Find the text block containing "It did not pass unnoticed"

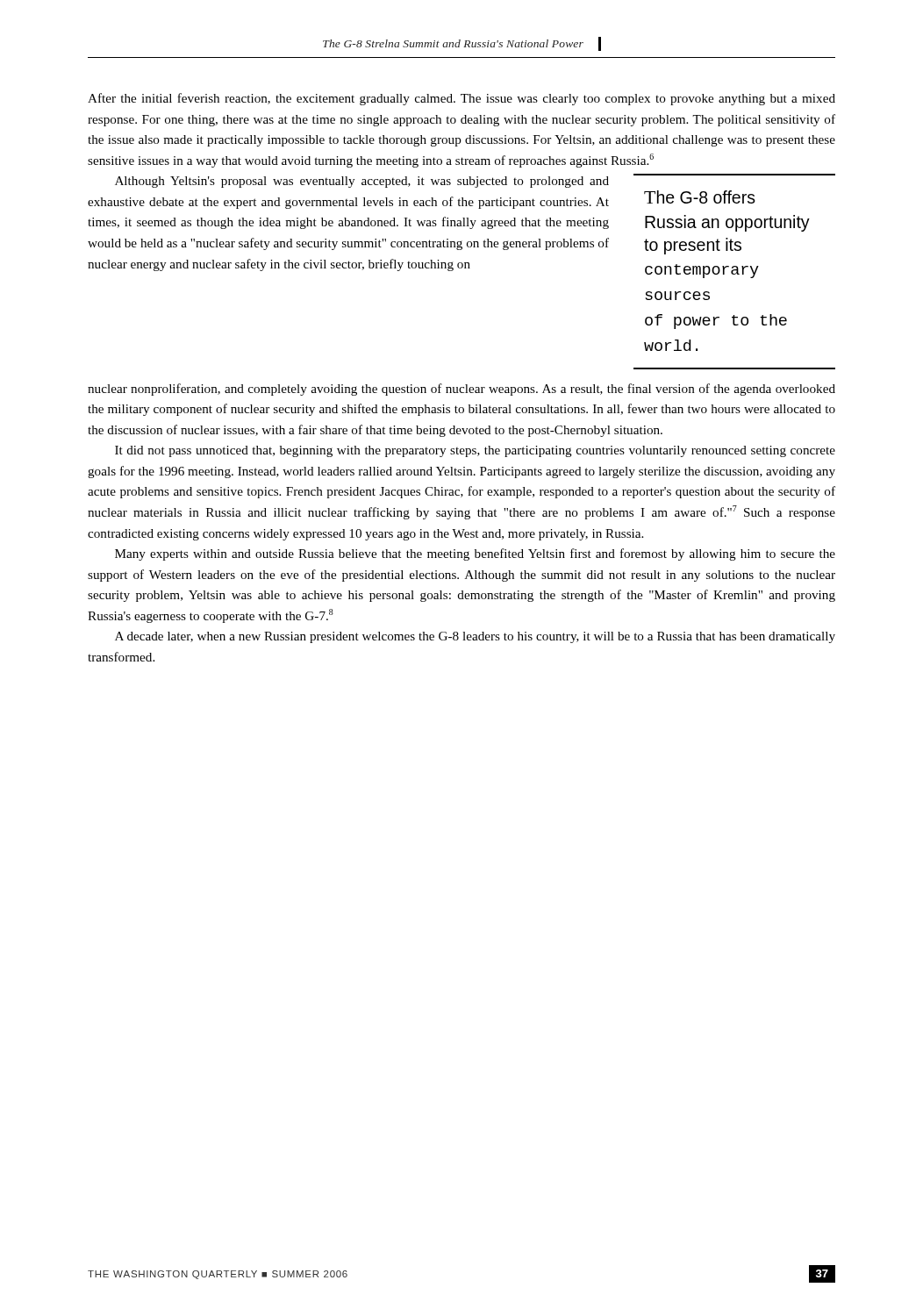462,491
